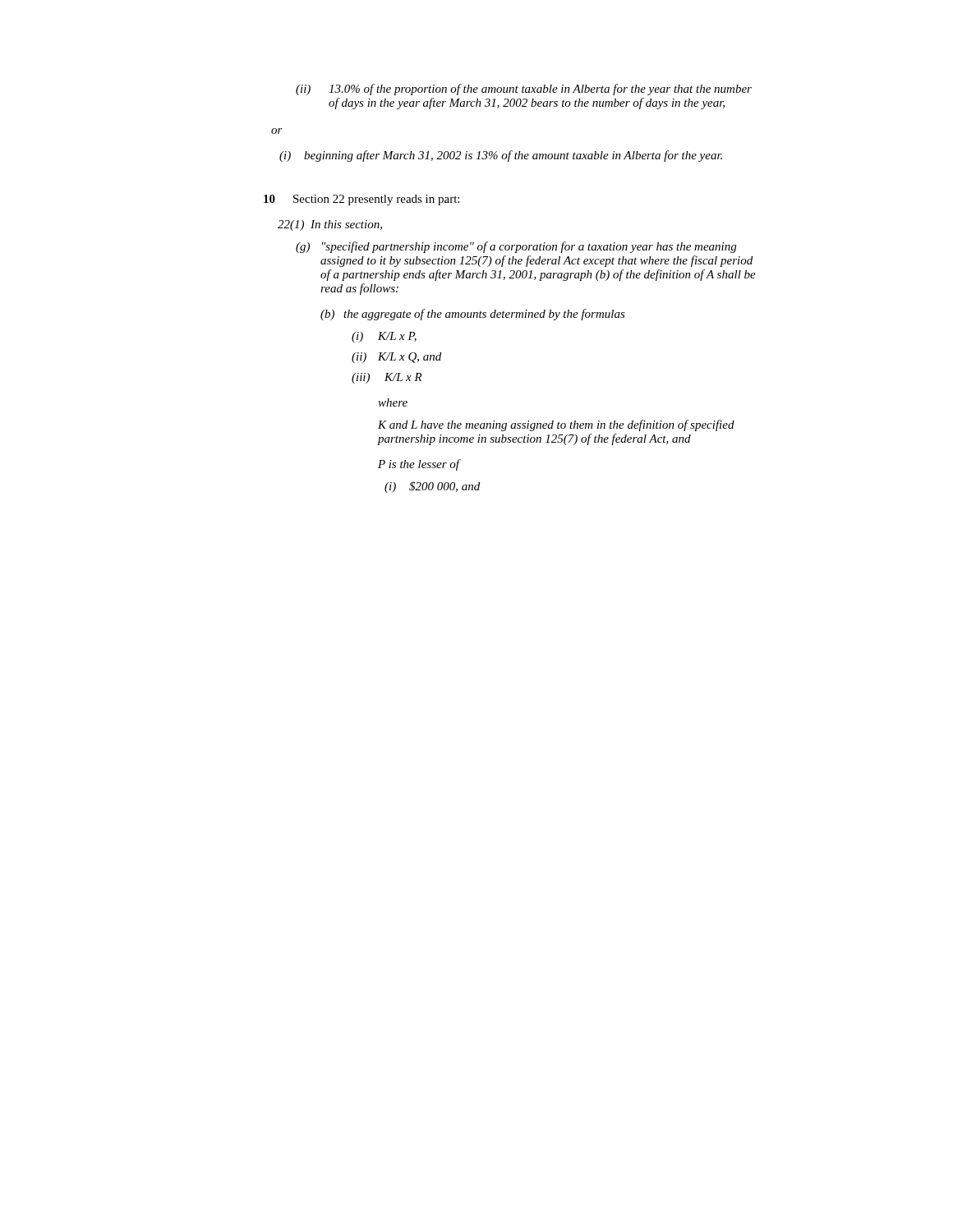The height and width of the screenshot is (1232, 953).
Task: Navigate to the text block starting "(ii) K/L x Q, and"
Action: 396,357
